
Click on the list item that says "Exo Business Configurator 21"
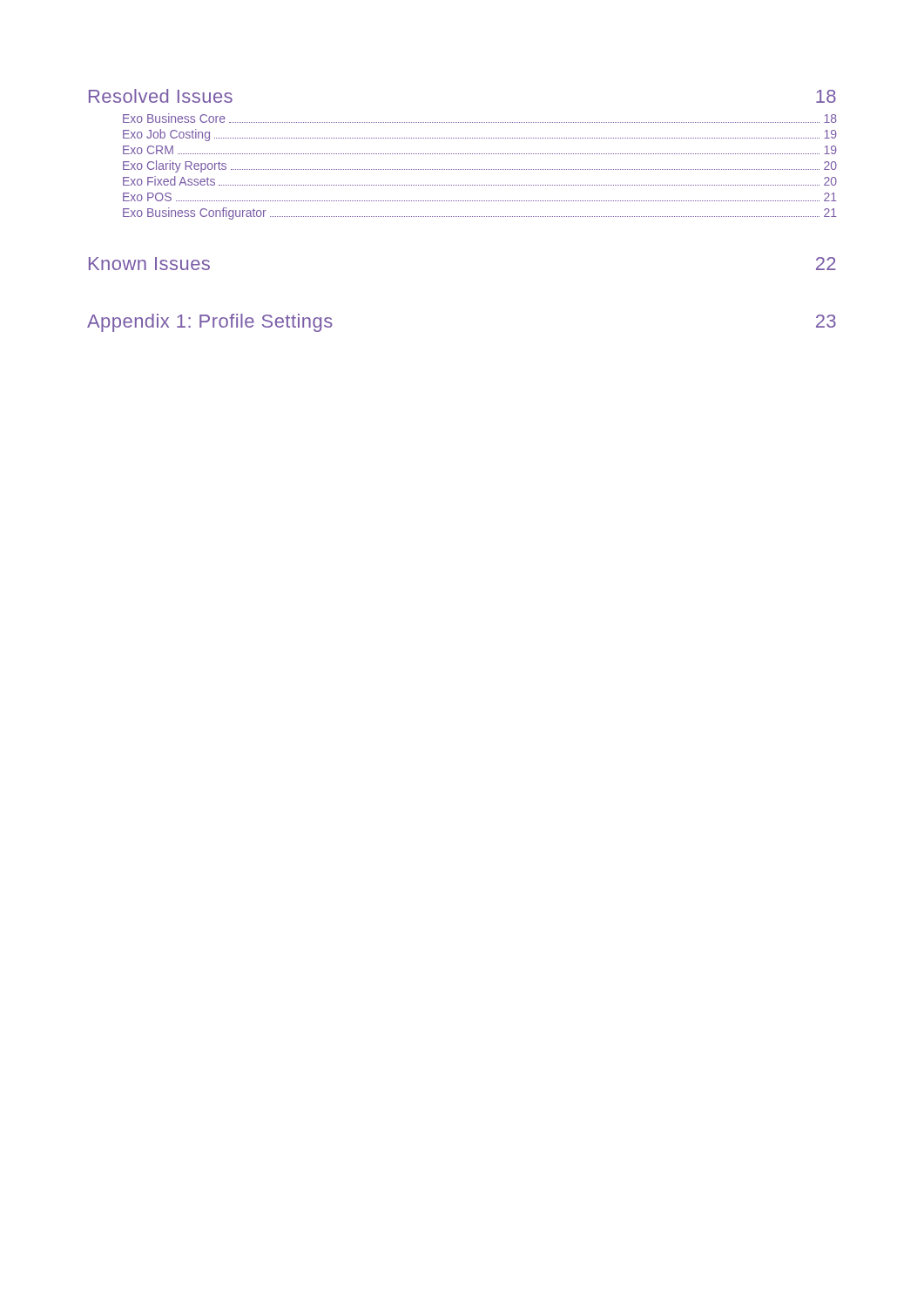pyautogui.click(x=479, y=213)
